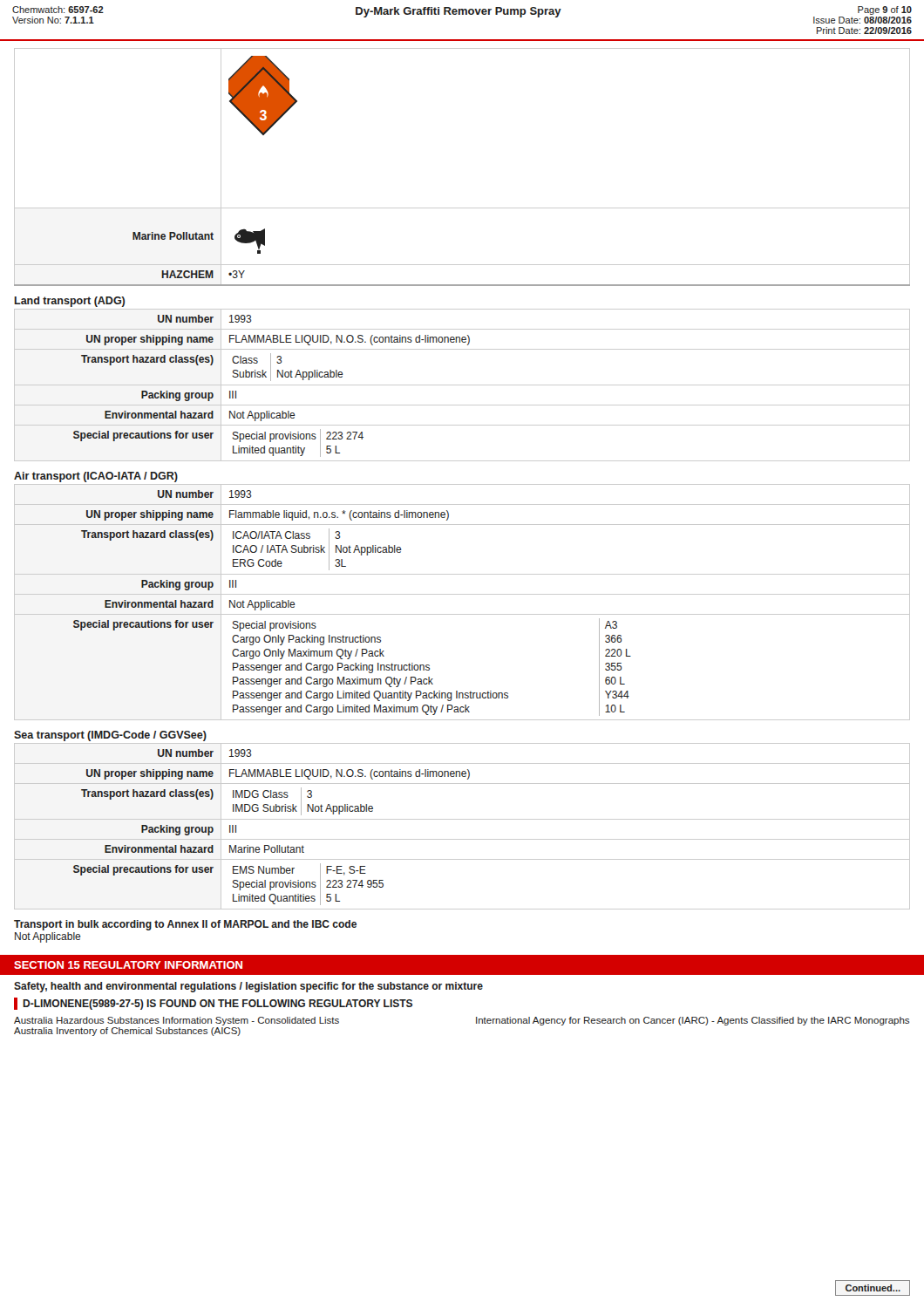Point to the region starting "Australia Hazardous Substances Information System -"
The width and height of the screenshot is (924, 1308).
[175, 1021]
